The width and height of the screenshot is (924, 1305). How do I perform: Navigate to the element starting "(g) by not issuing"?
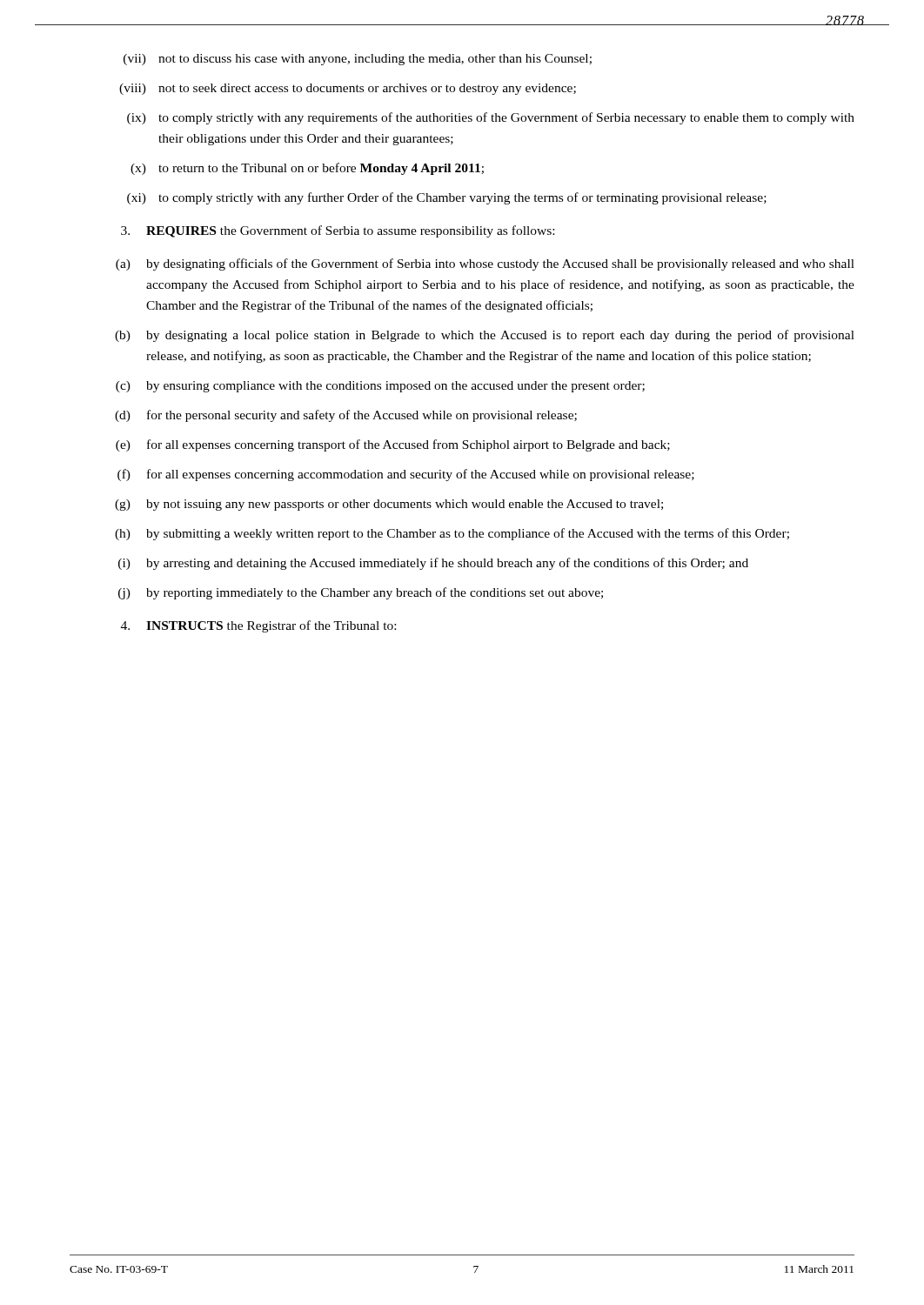471,504
